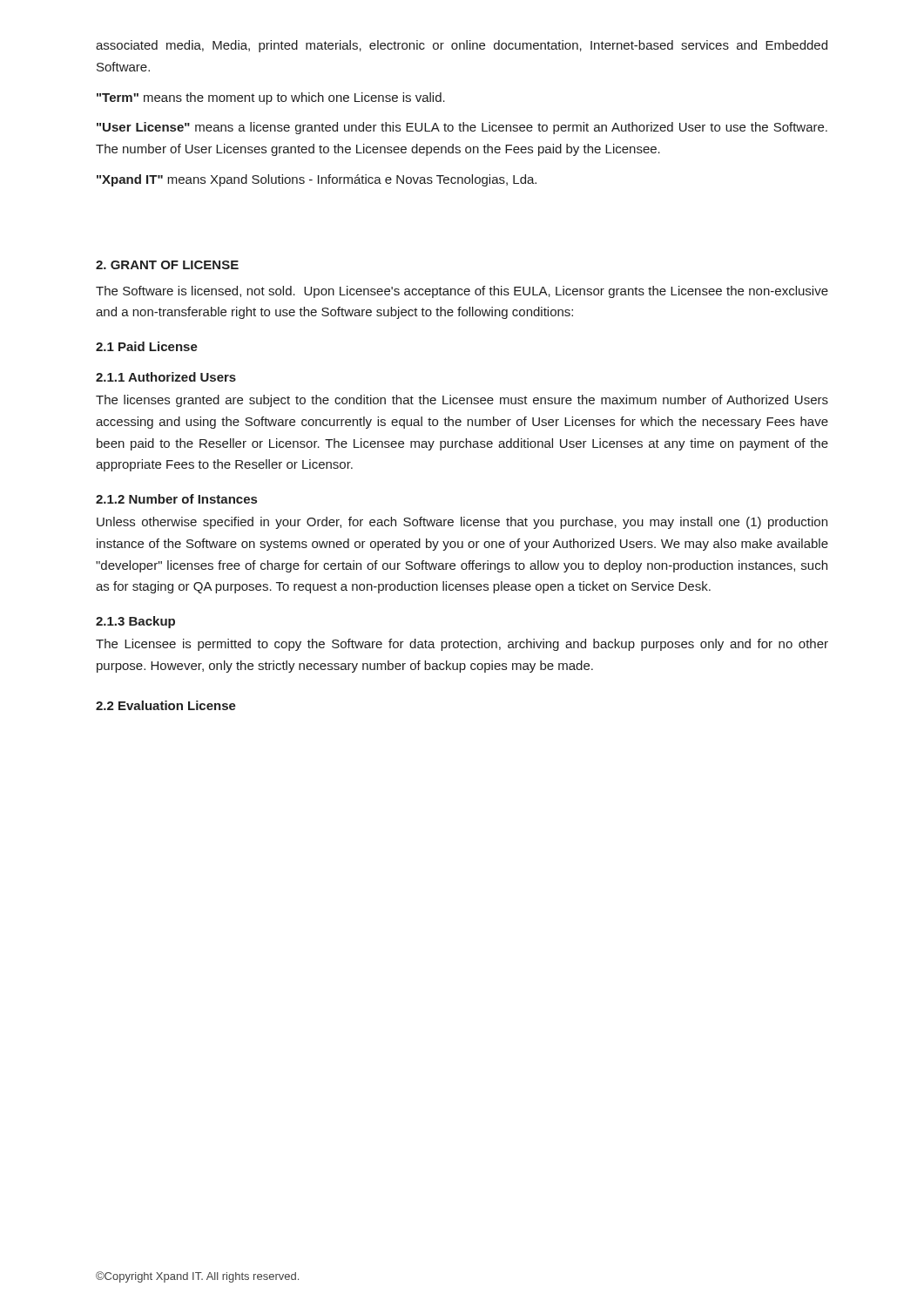This screenshot has width=924, height=1307.
Task: Find the text block that reads "The Licensee is permitted to copy"
Action: click(x=462, y=654)
